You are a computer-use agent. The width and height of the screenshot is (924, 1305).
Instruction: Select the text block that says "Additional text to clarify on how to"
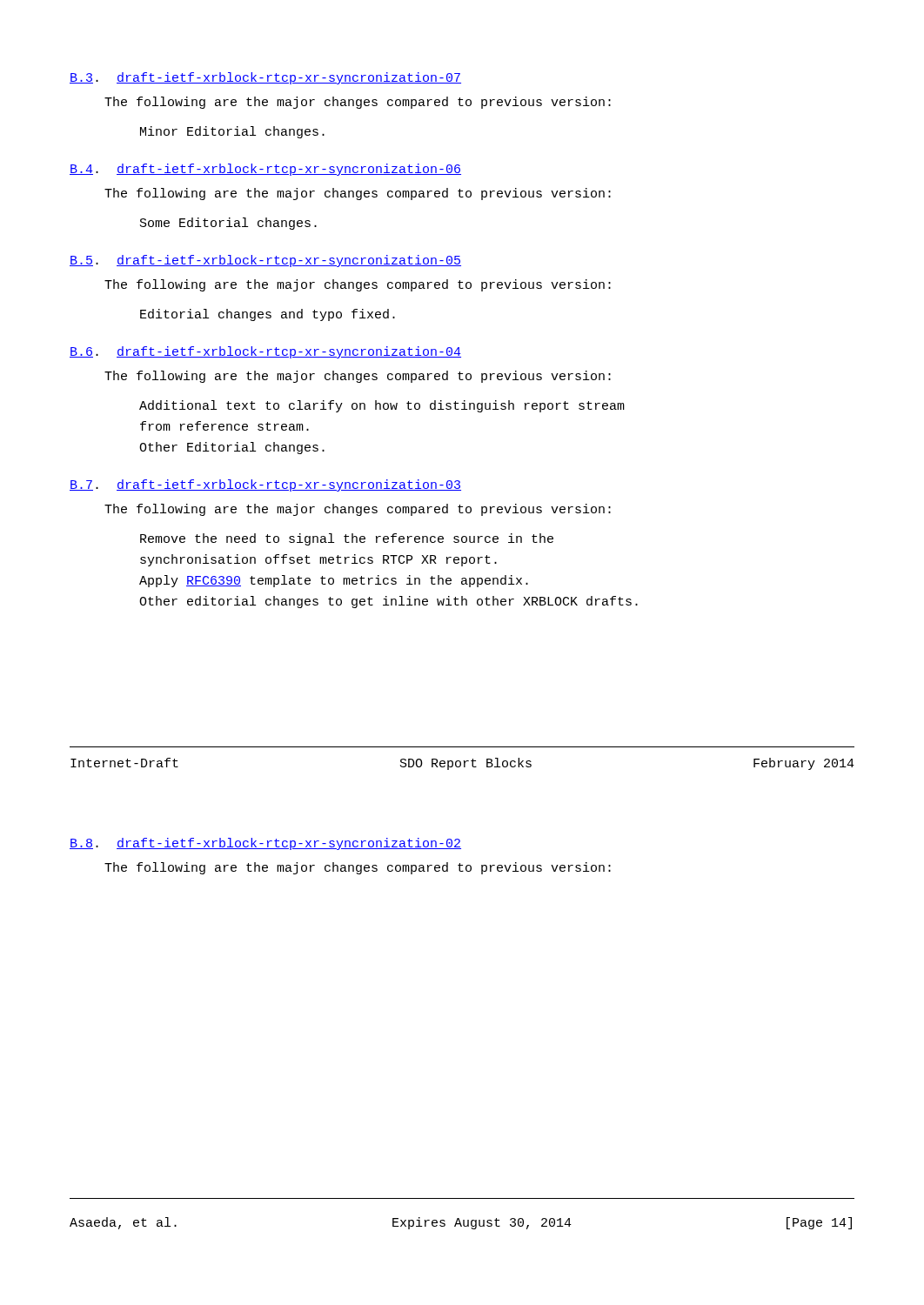click(x=382, y=406)
